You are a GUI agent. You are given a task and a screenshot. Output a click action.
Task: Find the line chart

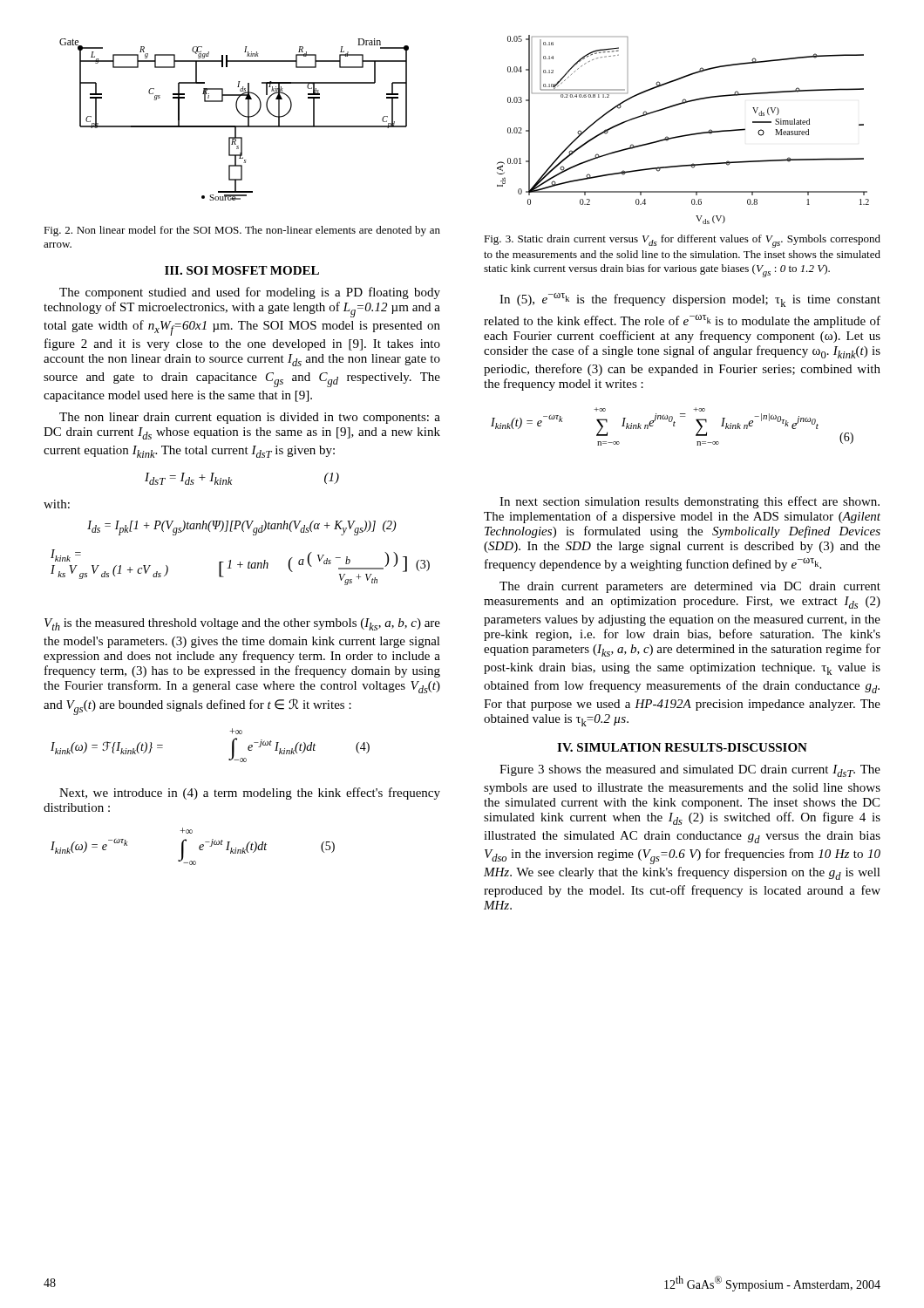682,126
